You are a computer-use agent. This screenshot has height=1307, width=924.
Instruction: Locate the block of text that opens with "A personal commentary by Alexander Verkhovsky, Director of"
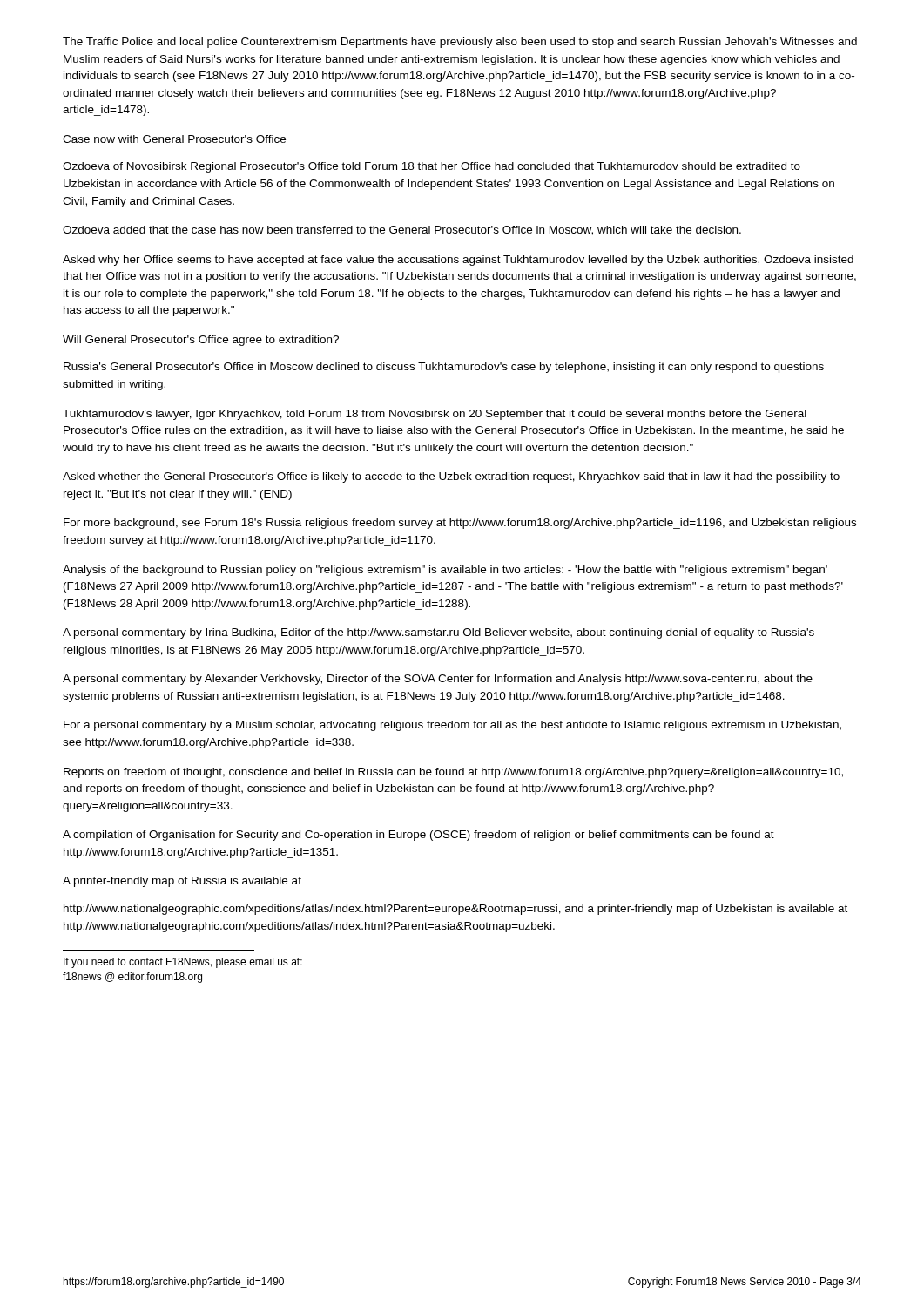[x=438, y=687]
